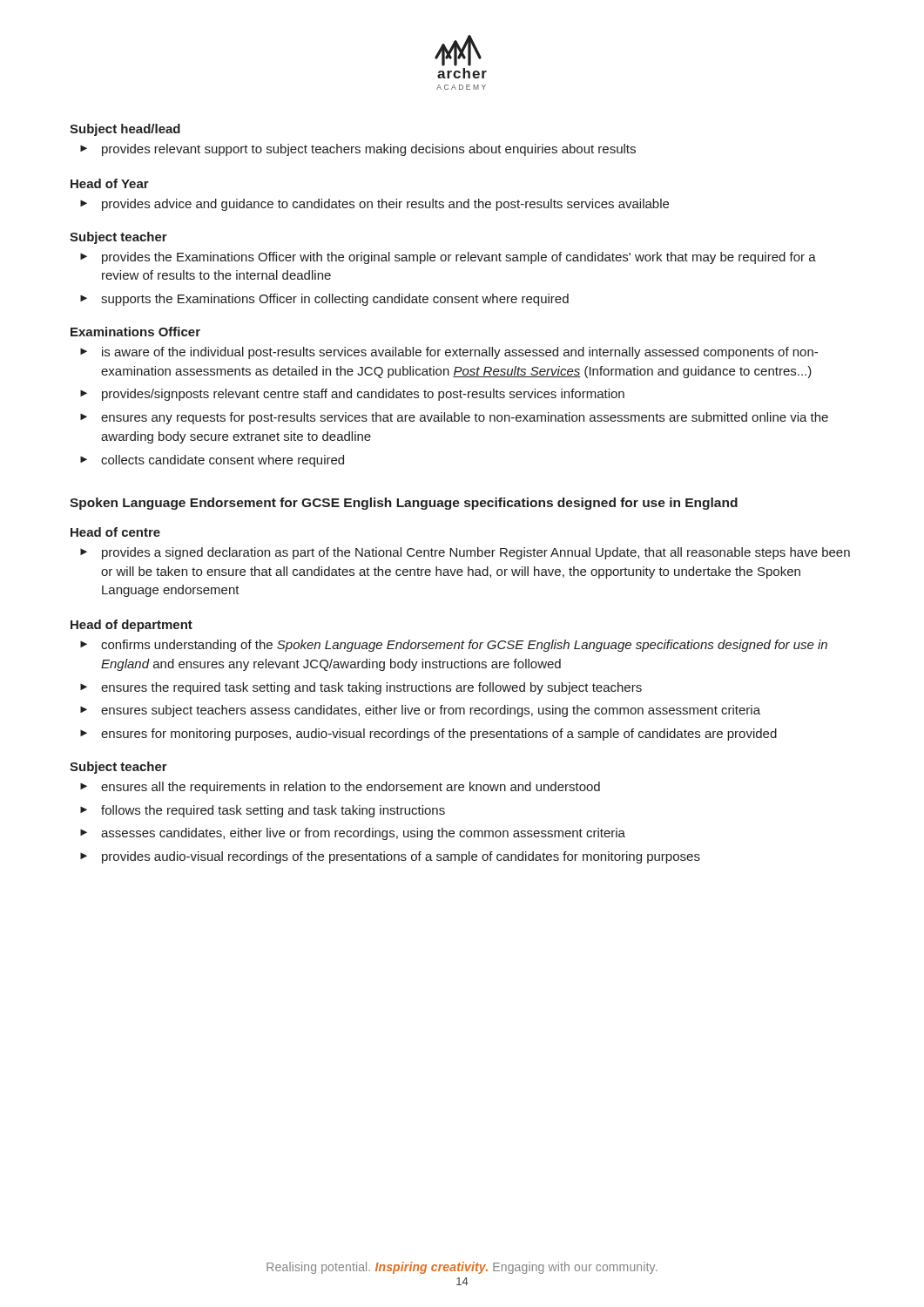Image resolution: width=924 pixels, height=1307 pixels.
Task: Click on the text starting "Head of department"
Action: 131,624
